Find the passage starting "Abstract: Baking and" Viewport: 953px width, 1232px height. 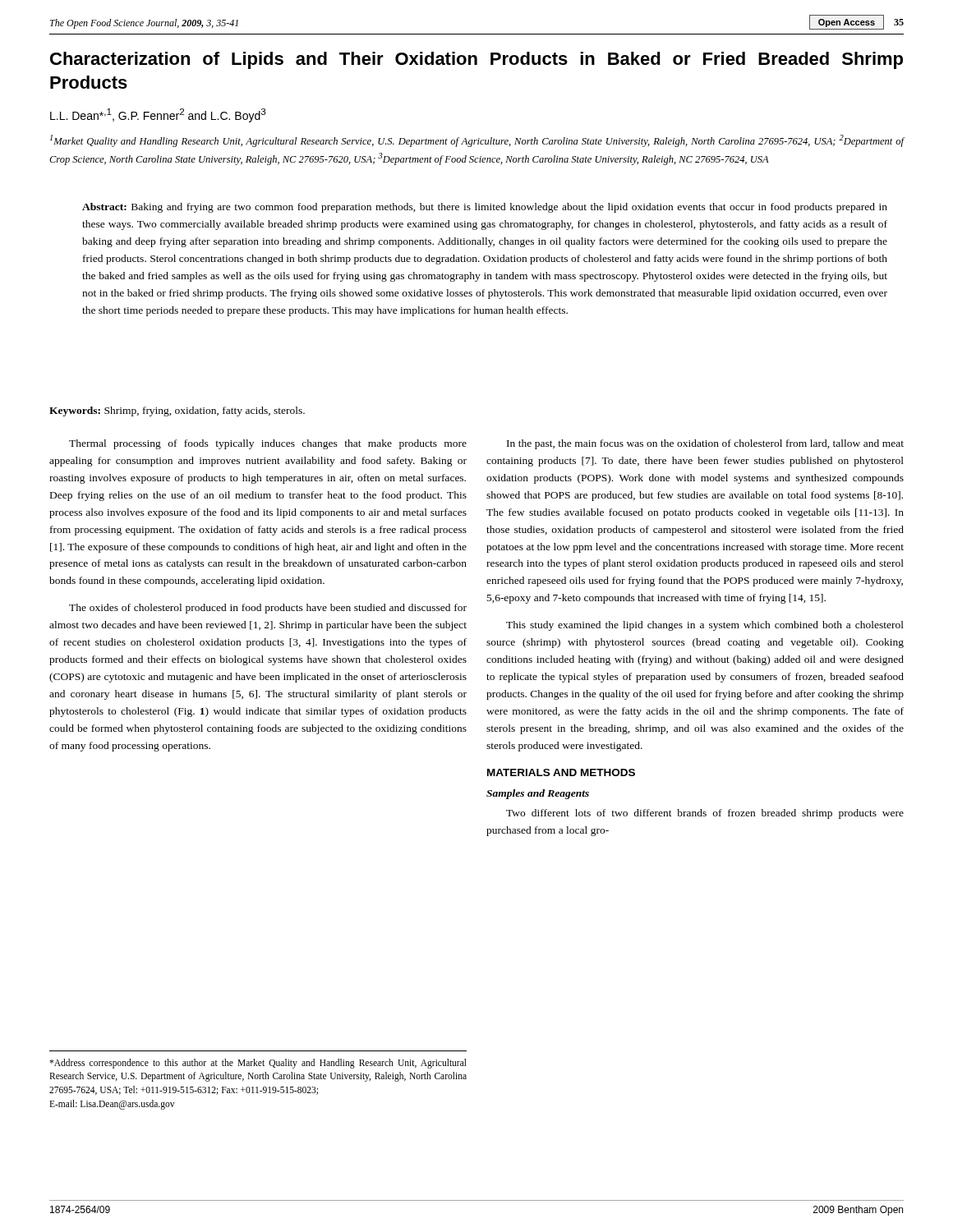[x=485, y=258]
